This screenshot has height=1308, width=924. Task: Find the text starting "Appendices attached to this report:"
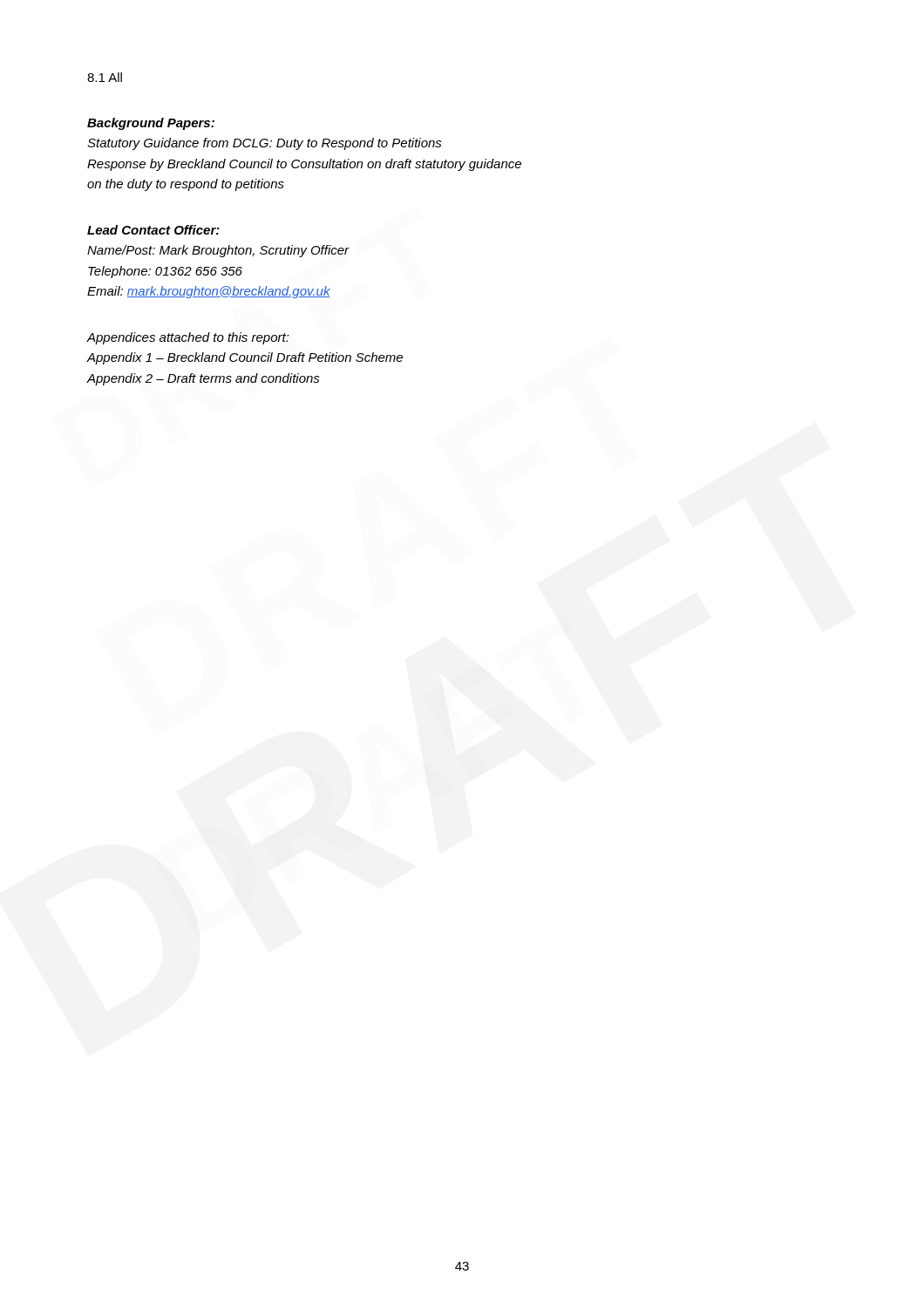click(245, 357)
